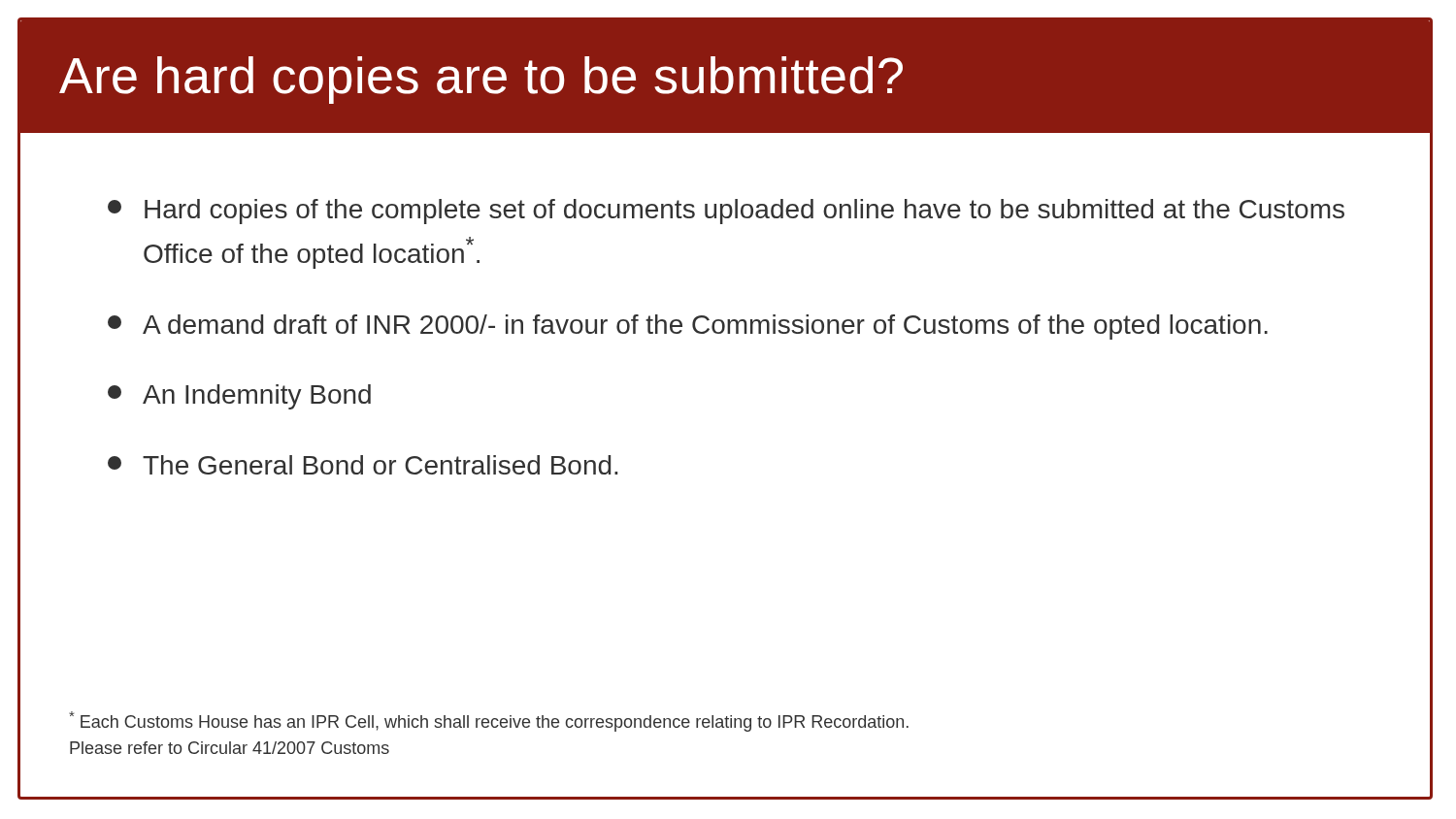This screenshot has height=819, width=1456.
Task: Locate the title that opens with "Are hard copies are to be"
Action: tap(482, 76)
